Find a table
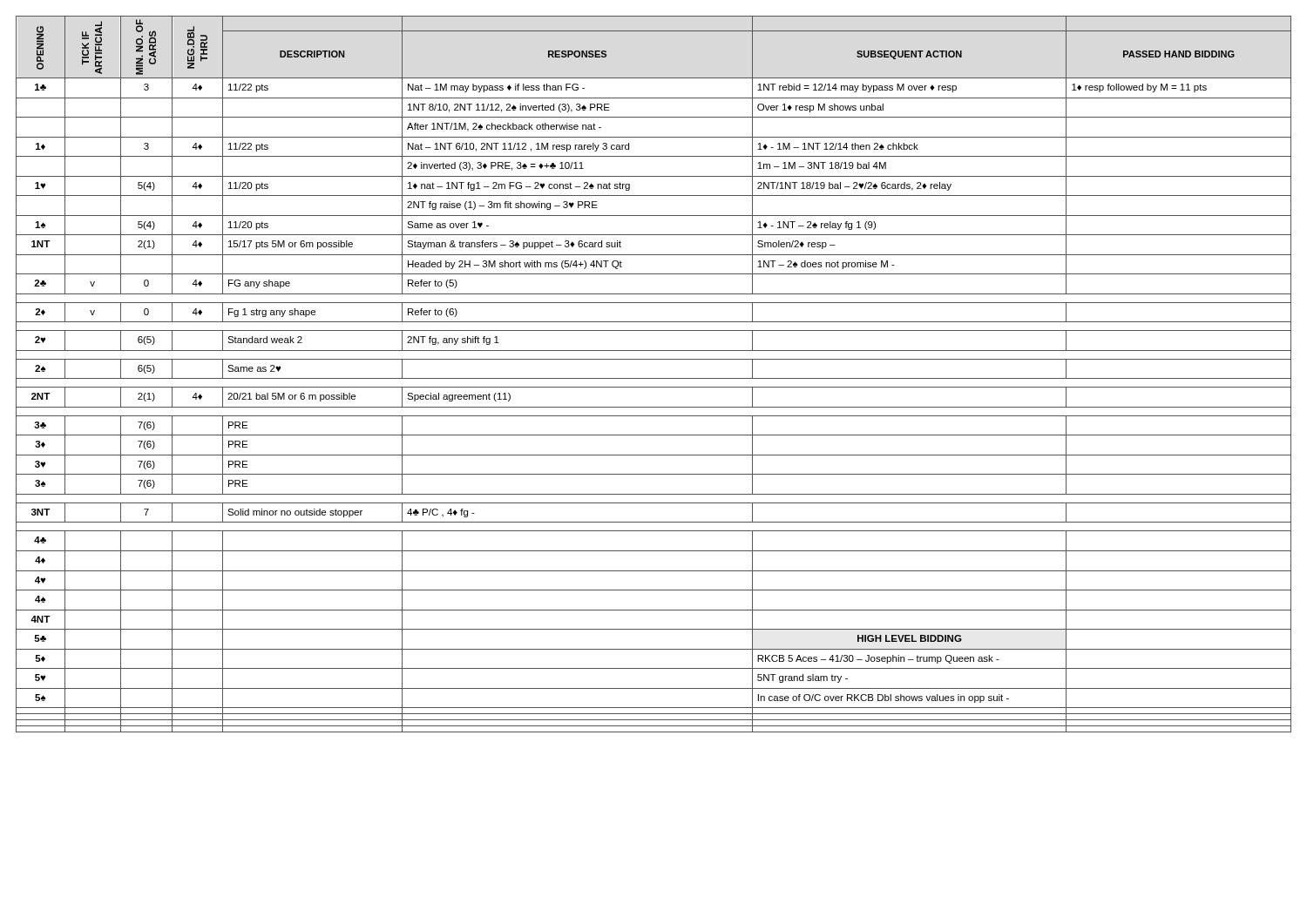This screenshot has height=924, width=1307. [x=654, y=374]
